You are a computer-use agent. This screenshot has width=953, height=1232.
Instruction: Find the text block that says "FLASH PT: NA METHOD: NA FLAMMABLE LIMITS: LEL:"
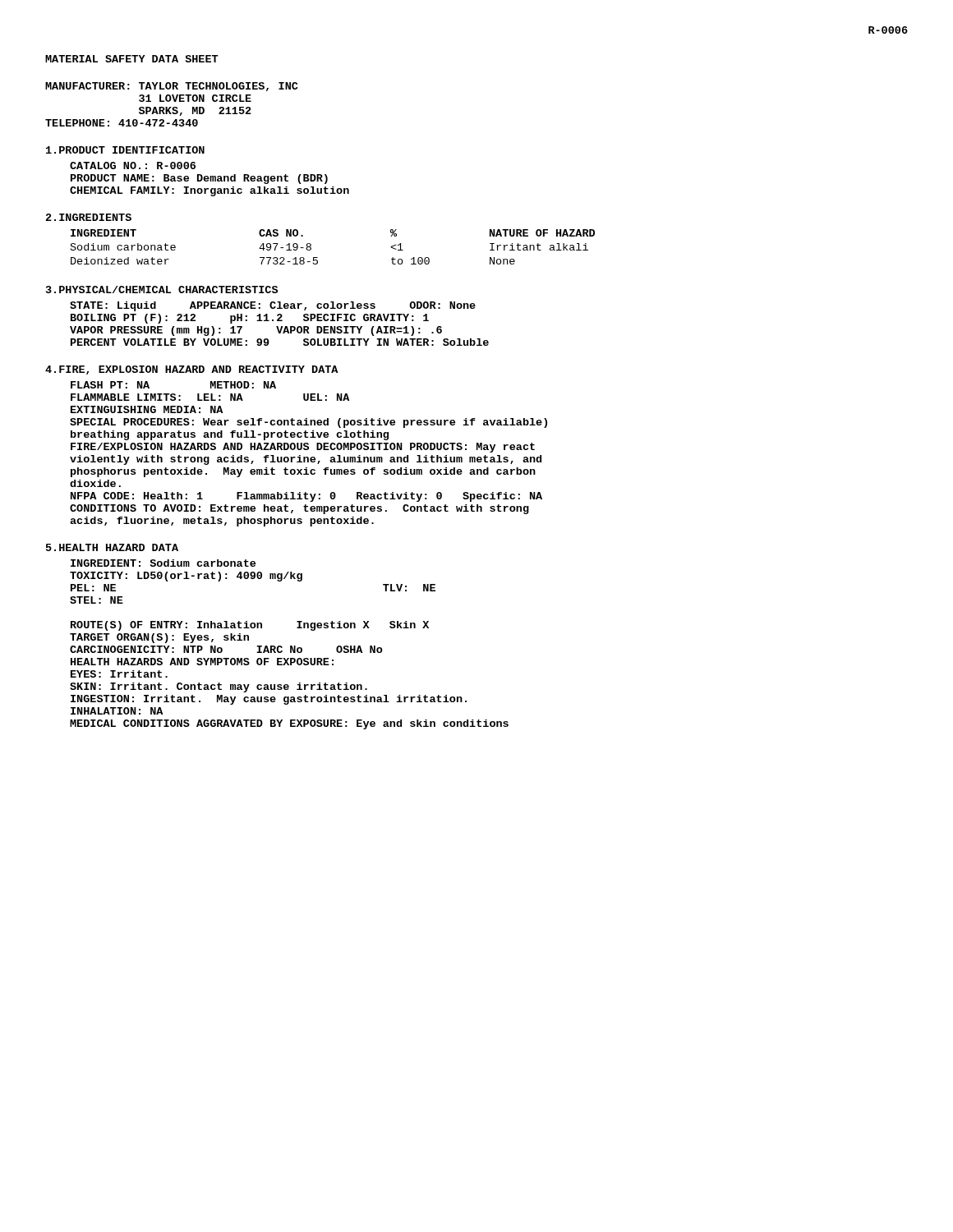309,453
